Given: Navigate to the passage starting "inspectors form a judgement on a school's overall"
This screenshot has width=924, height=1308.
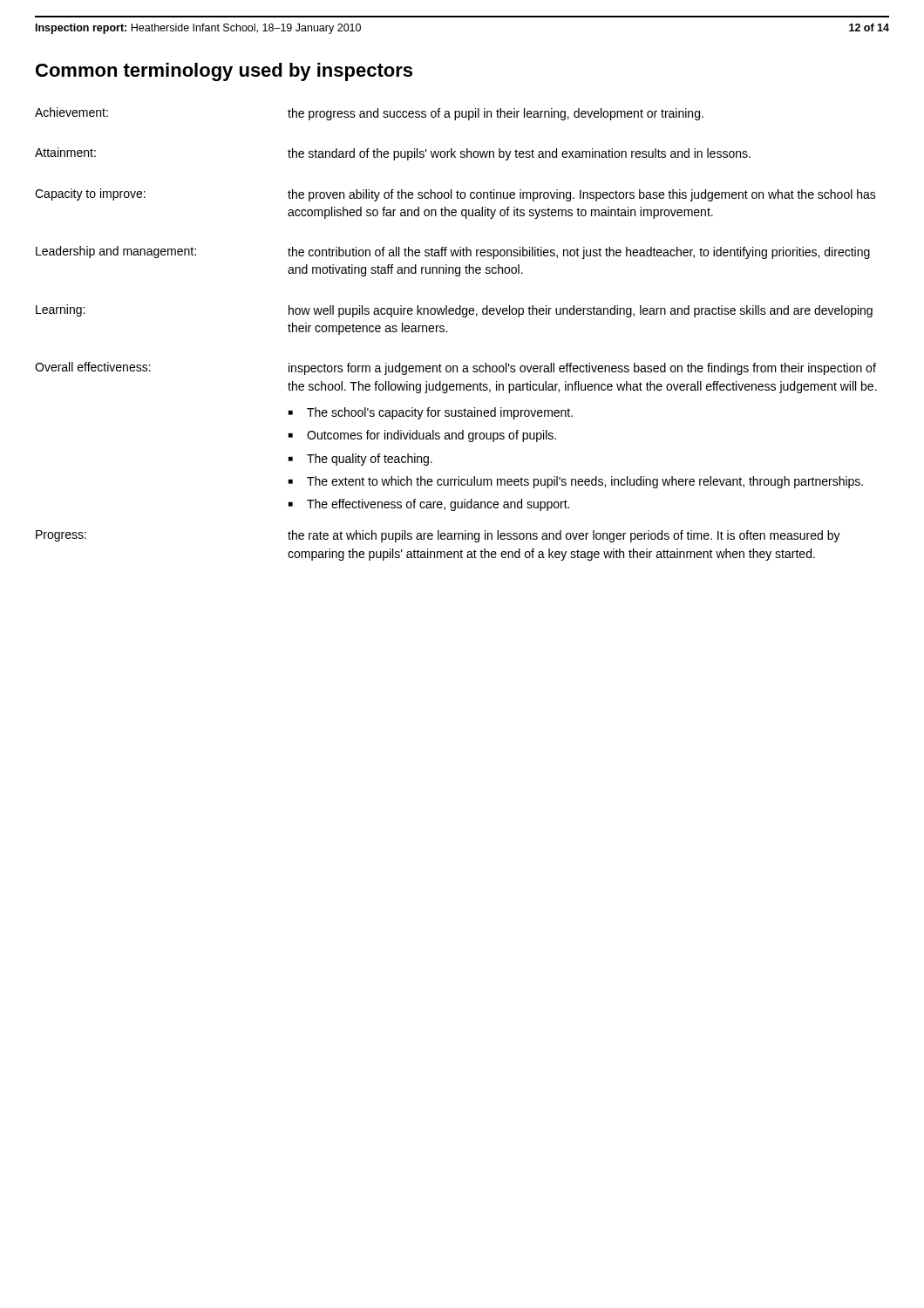Looking at the screenshot, I should click(583, 377).
